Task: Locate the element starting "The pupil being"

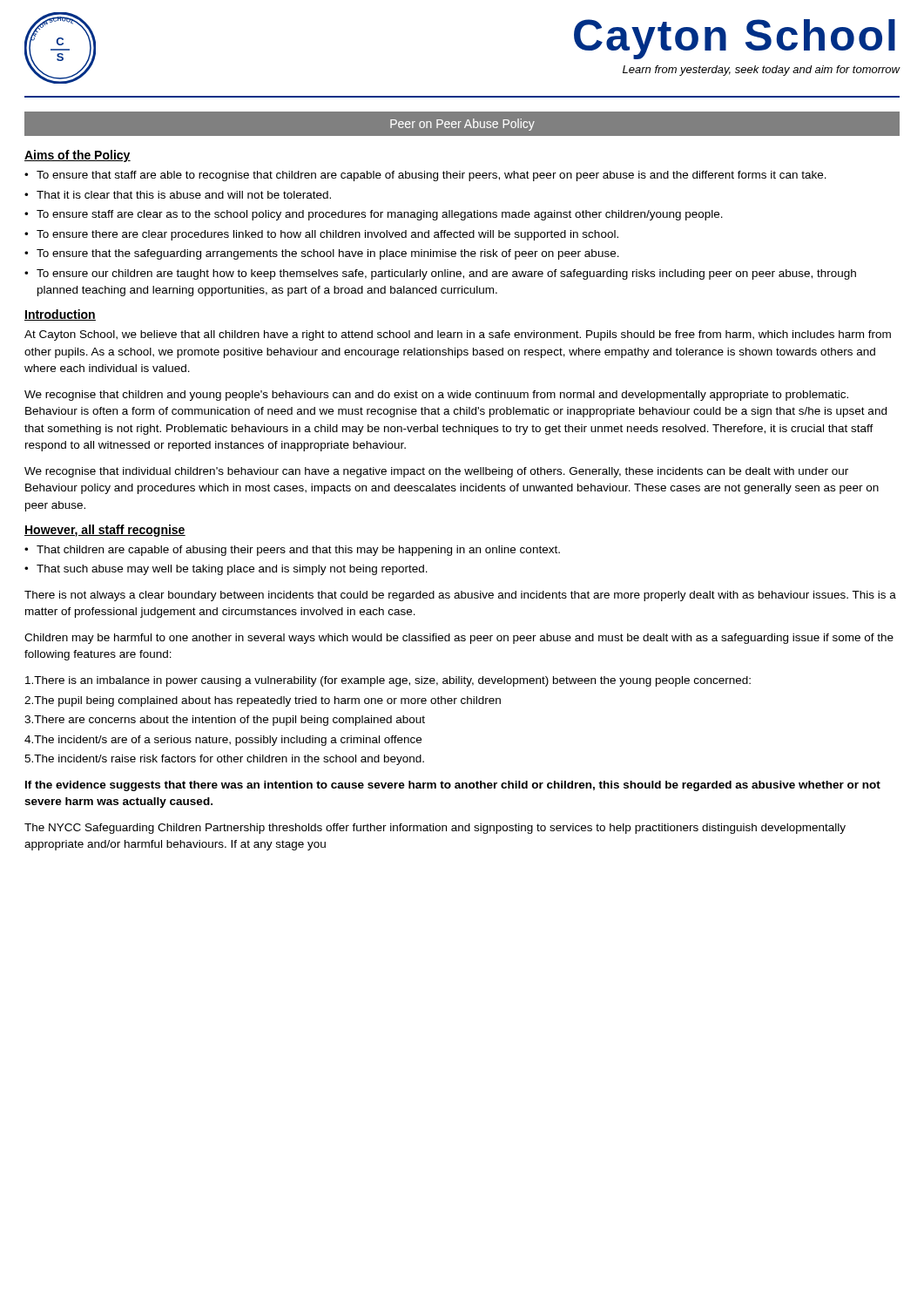Action: (263, 700)
